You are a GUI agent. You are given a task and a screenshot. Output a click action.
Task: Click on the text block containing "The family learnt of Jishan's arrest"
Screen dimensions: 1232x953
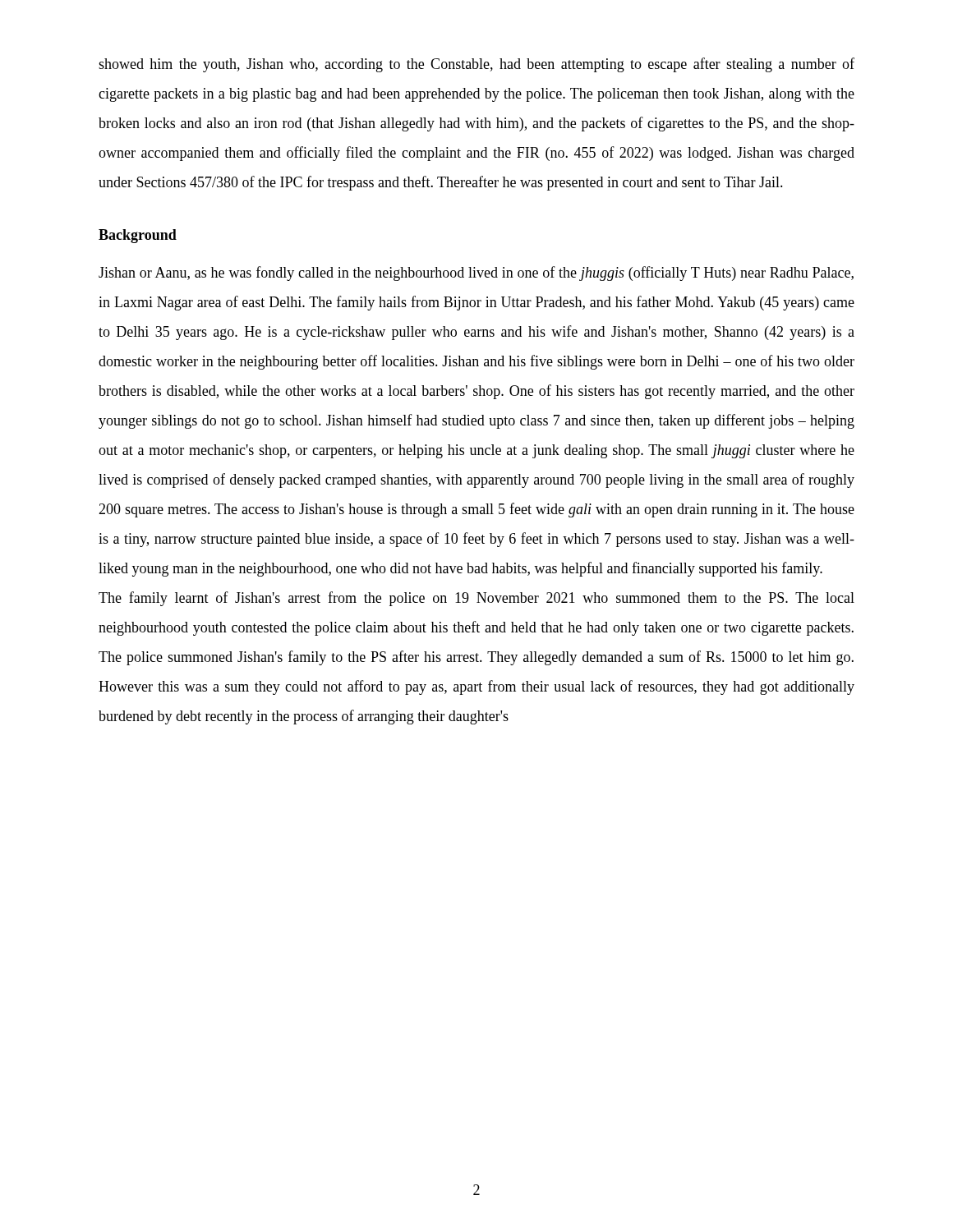(x=476, y=657)
